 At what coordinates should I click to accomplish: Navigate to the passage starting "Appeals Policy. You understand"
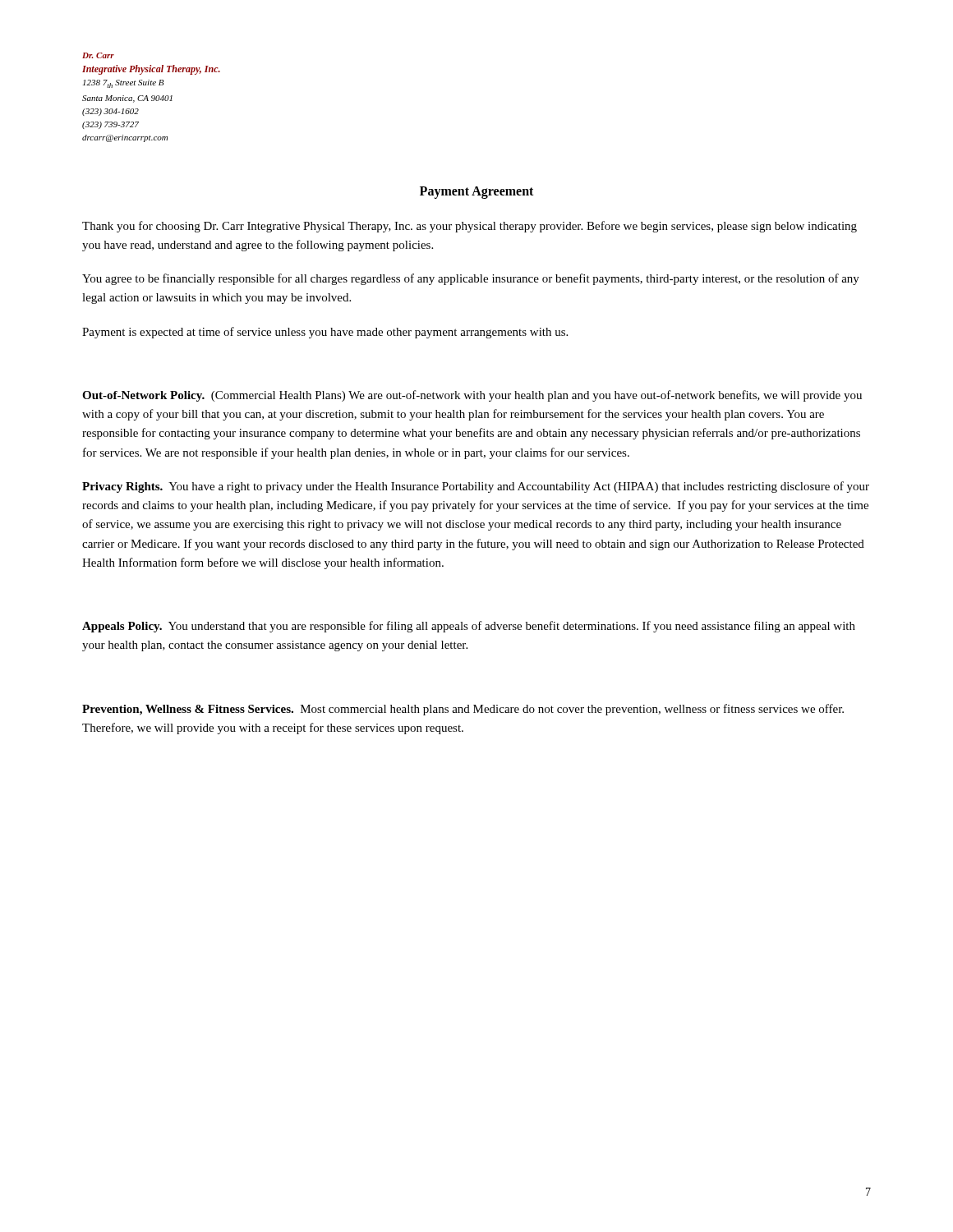click(469, 635)
